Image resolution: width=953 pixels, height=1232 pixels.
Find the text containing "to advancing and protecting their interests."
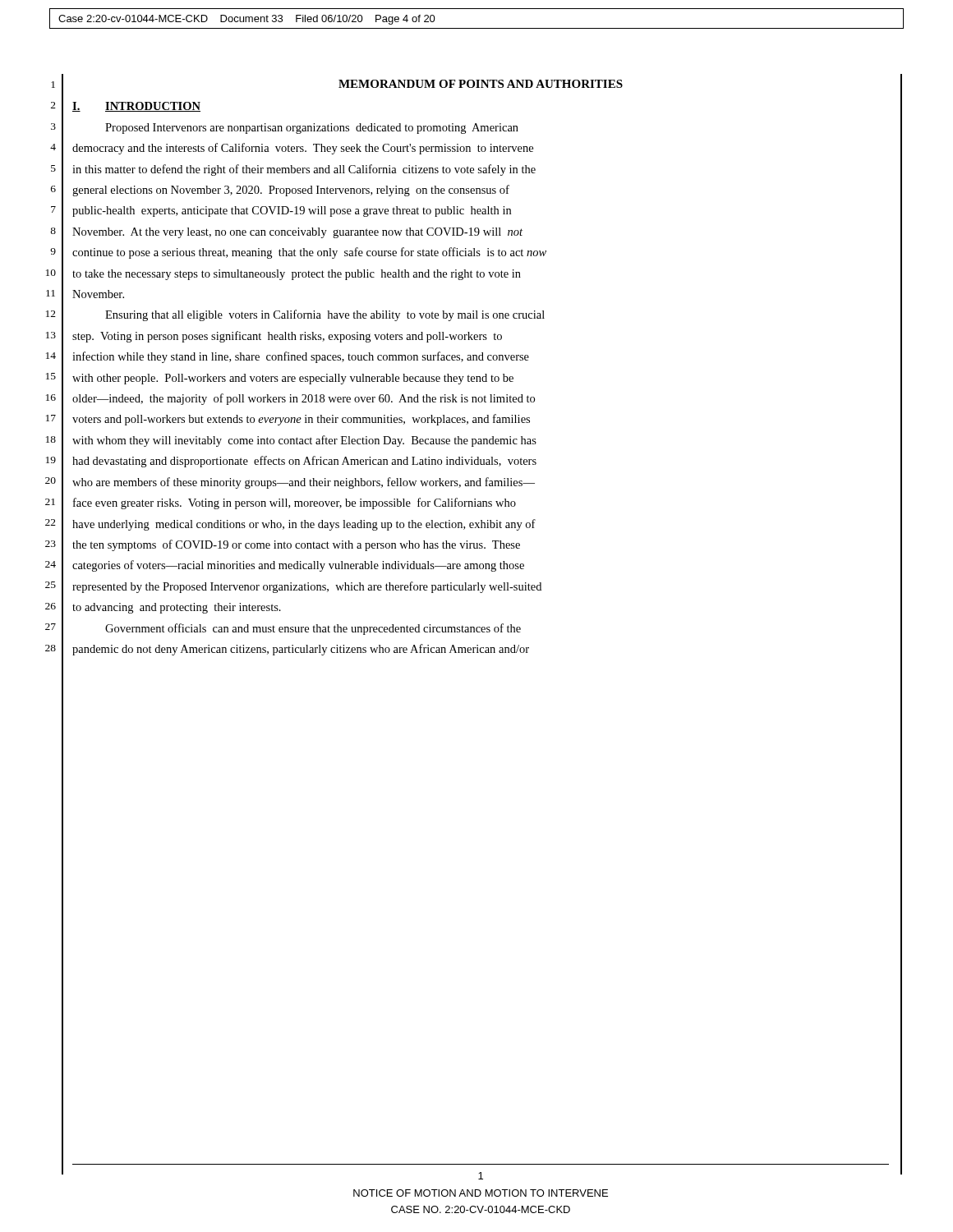[177, 607]
